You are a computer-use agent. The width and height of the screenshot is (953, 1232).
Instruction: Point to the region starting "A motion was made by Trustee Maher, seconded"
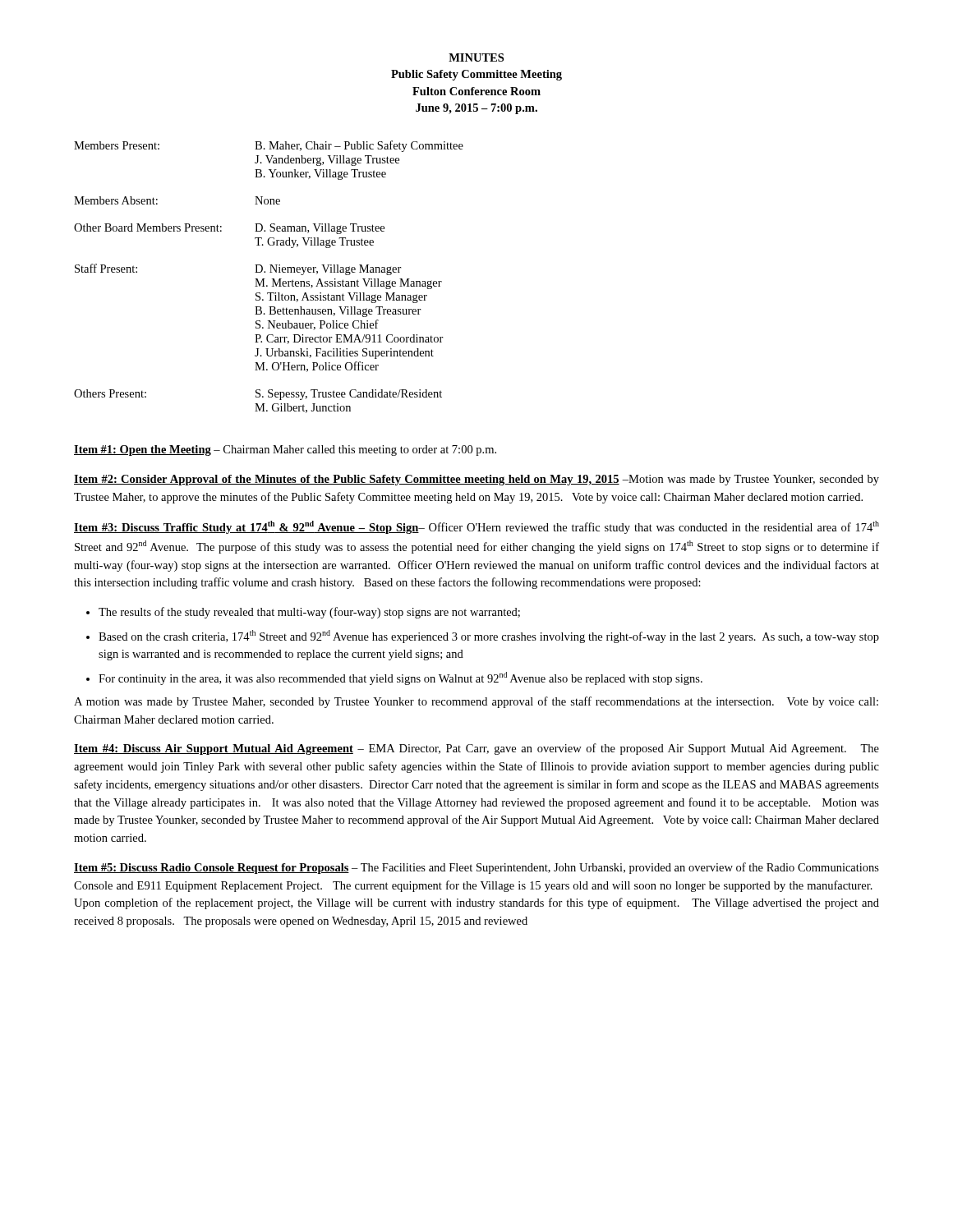point(476,710)
